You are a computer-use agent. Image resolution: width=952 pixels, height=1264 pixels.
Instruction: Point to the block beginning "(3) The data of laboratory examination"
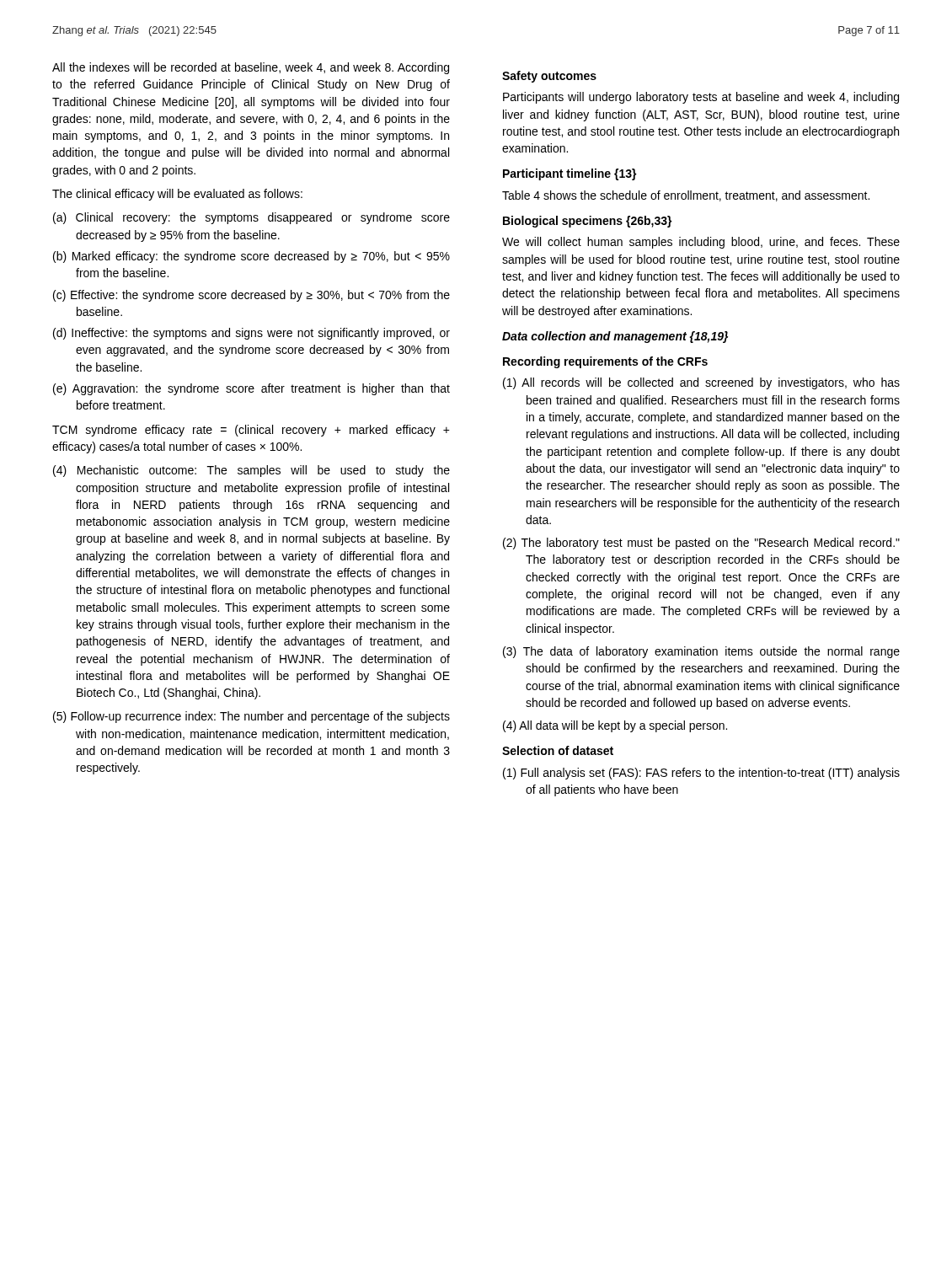point(701,677)
